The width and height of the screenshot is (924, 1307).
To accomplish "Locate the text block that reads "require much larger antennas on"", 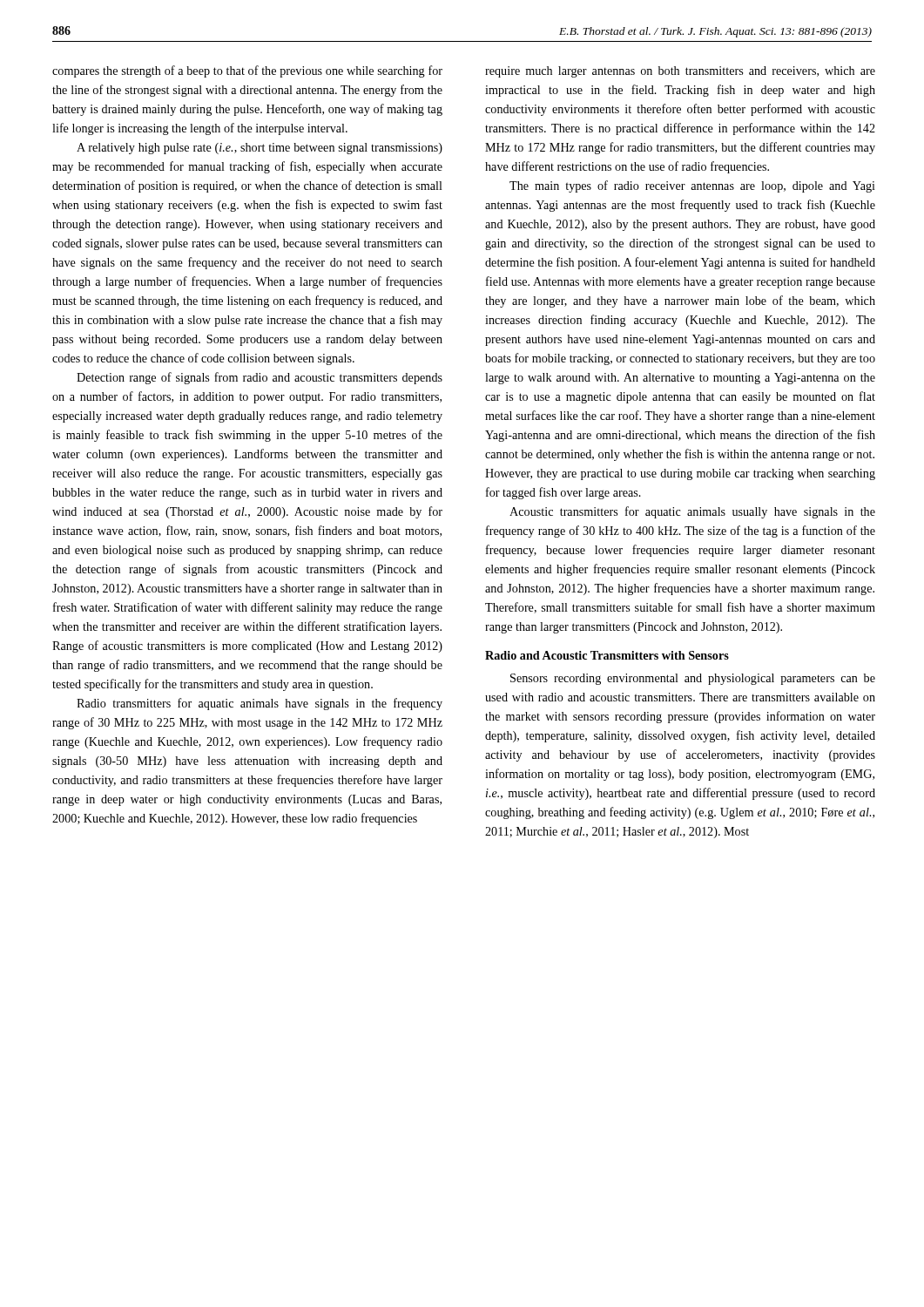I will pyautogui.click(x=680, y=119).
